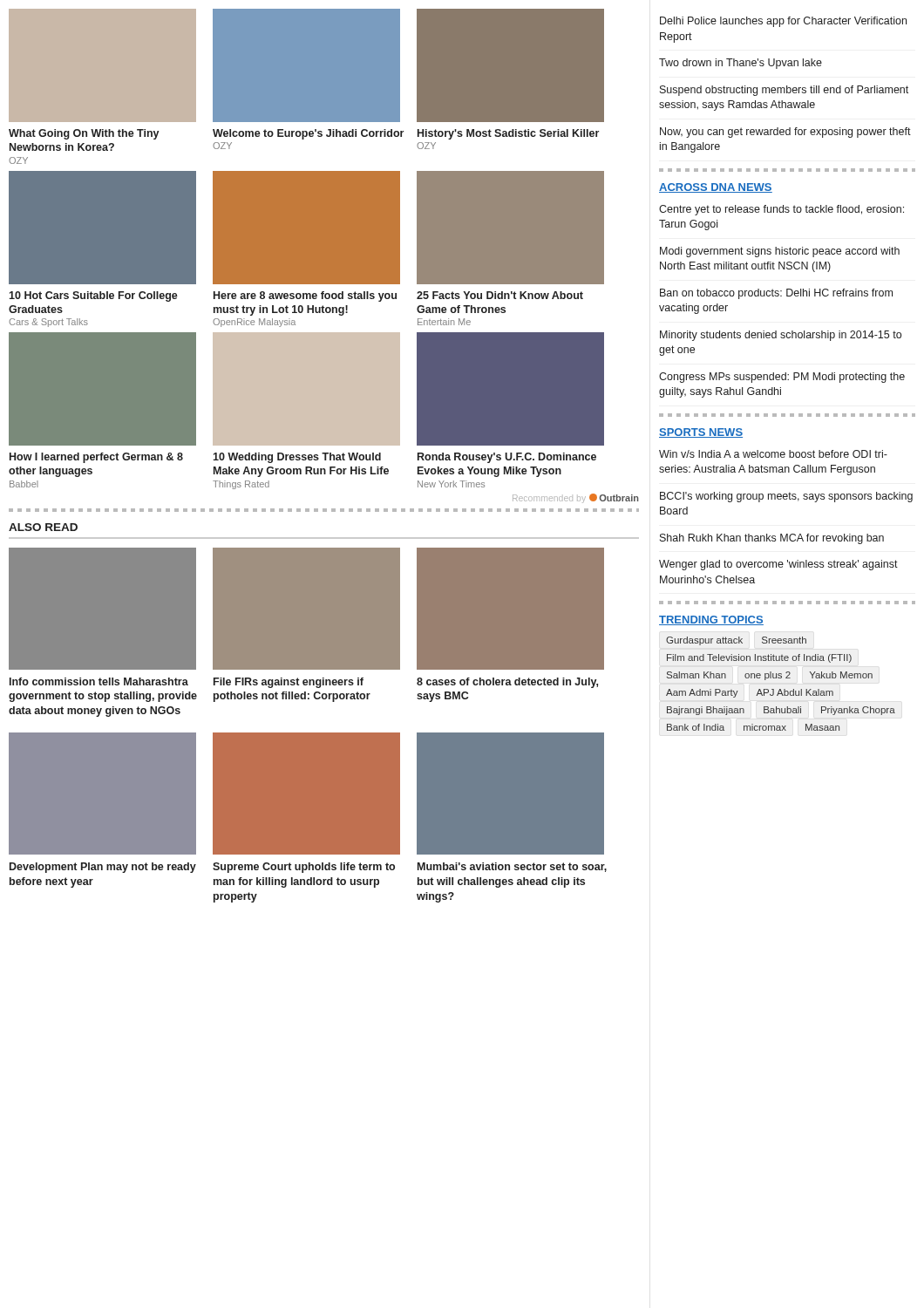Find the text block containing "Here are 8 awesome"

click(305, 302)
